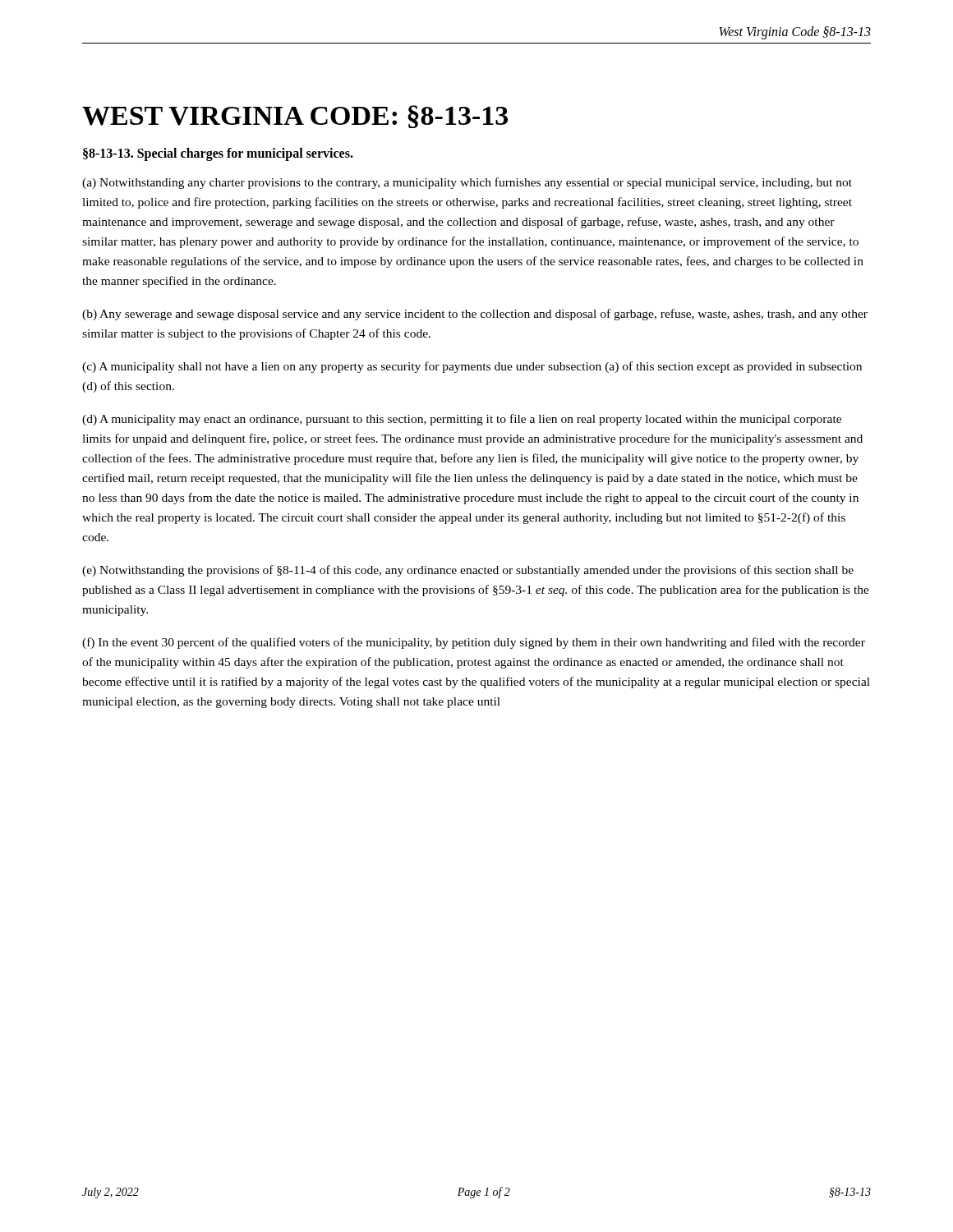Locate the text block with the text "(c) A municipality"
Viewport: 953px width, 1232px height.
click(x=472, y=376)
